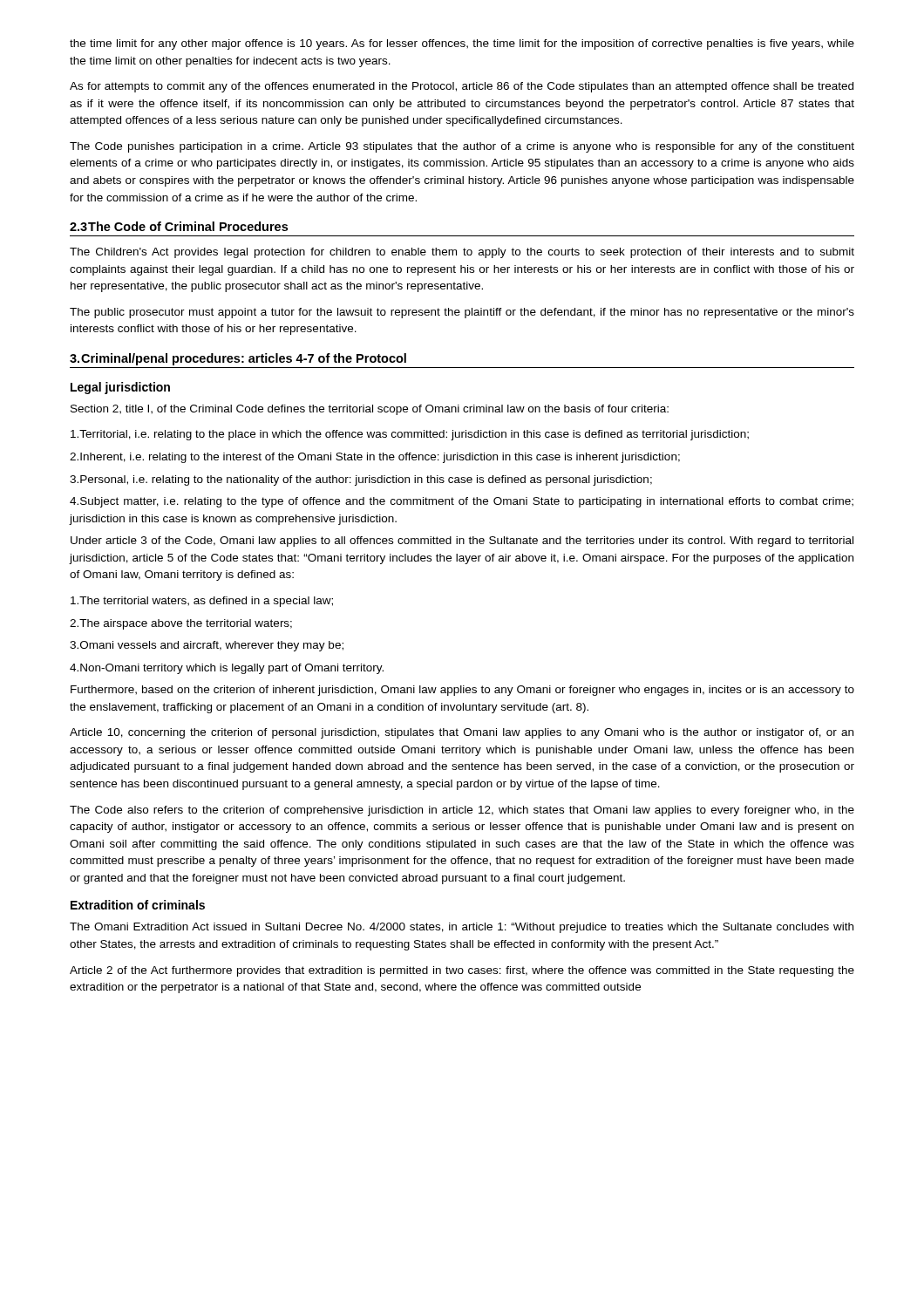This screenshot has height=1308, width=924.
Task: Click the passage that begins "Section 2, title I, of the Criminal"
Action: [462, 409]
